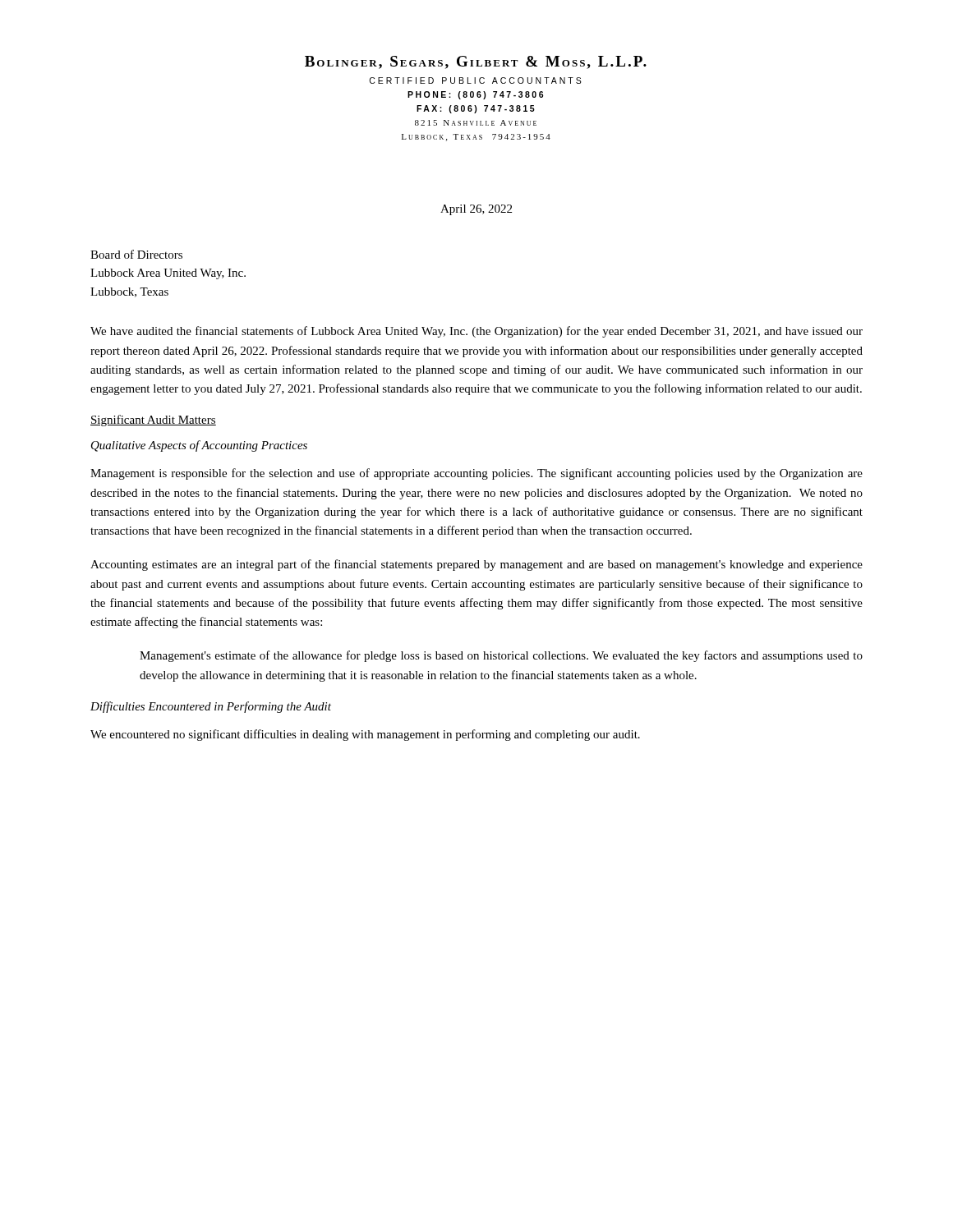Screen dimensions: 1232x953
Task: Click on the text that says "Difficulties Encountered in Performing the Audit"
Action: coord(211,706)
